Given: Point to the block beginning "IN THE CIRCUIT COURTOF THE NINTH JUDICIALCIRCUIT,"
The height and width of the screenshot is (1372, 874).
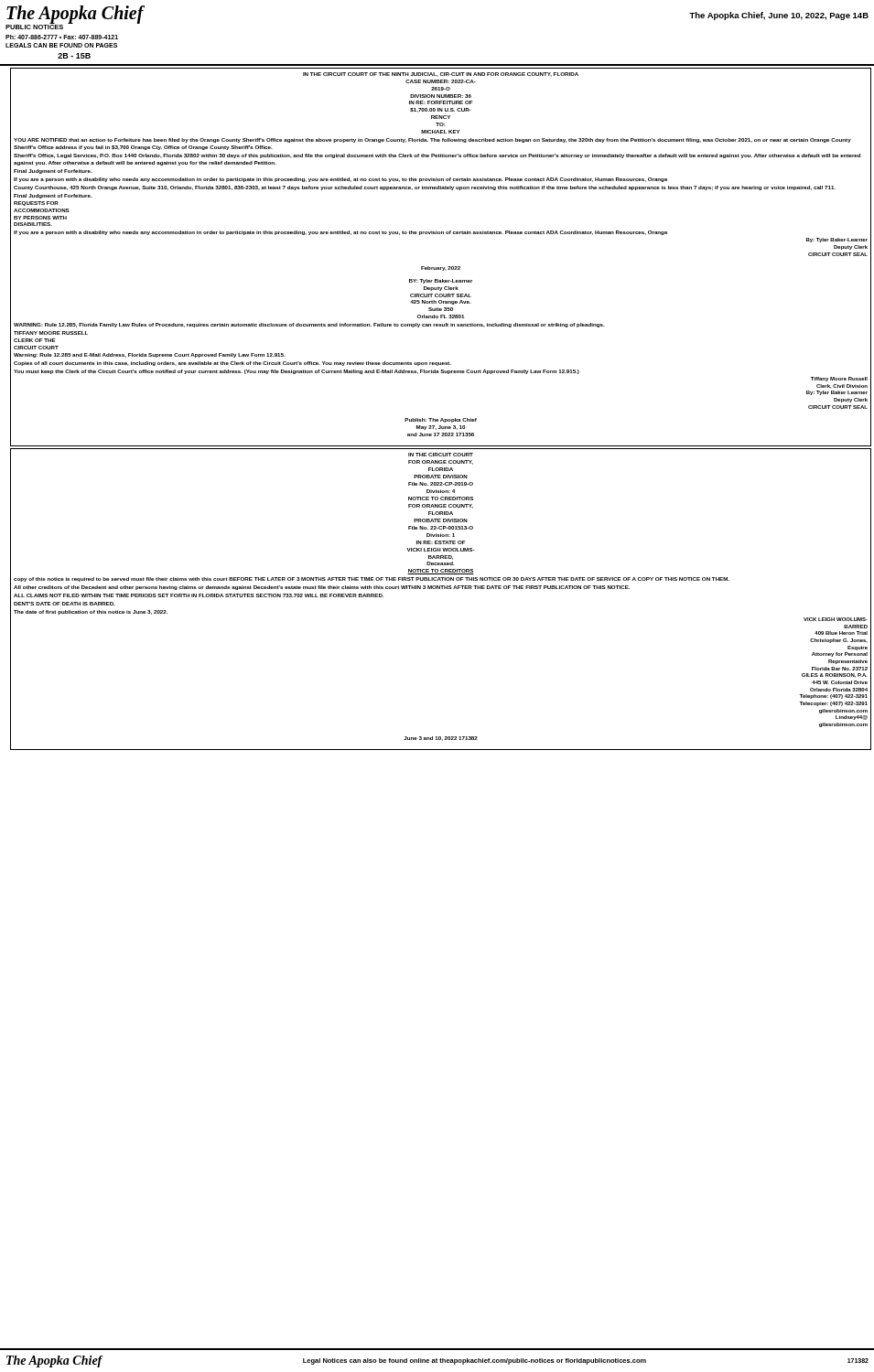Looking at the screenshot, I should point(10,721).
